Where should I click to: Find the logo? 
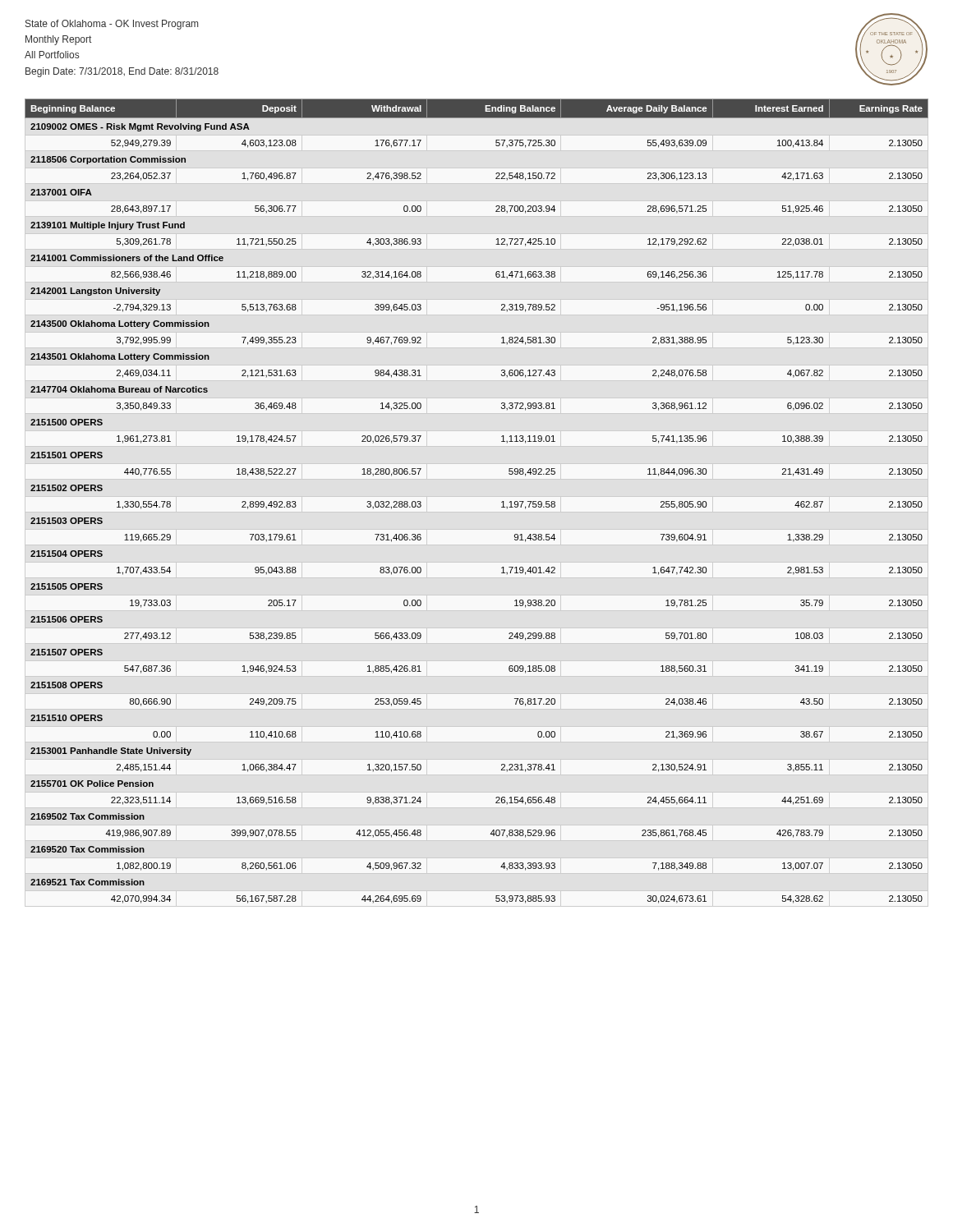pos(891,49)
